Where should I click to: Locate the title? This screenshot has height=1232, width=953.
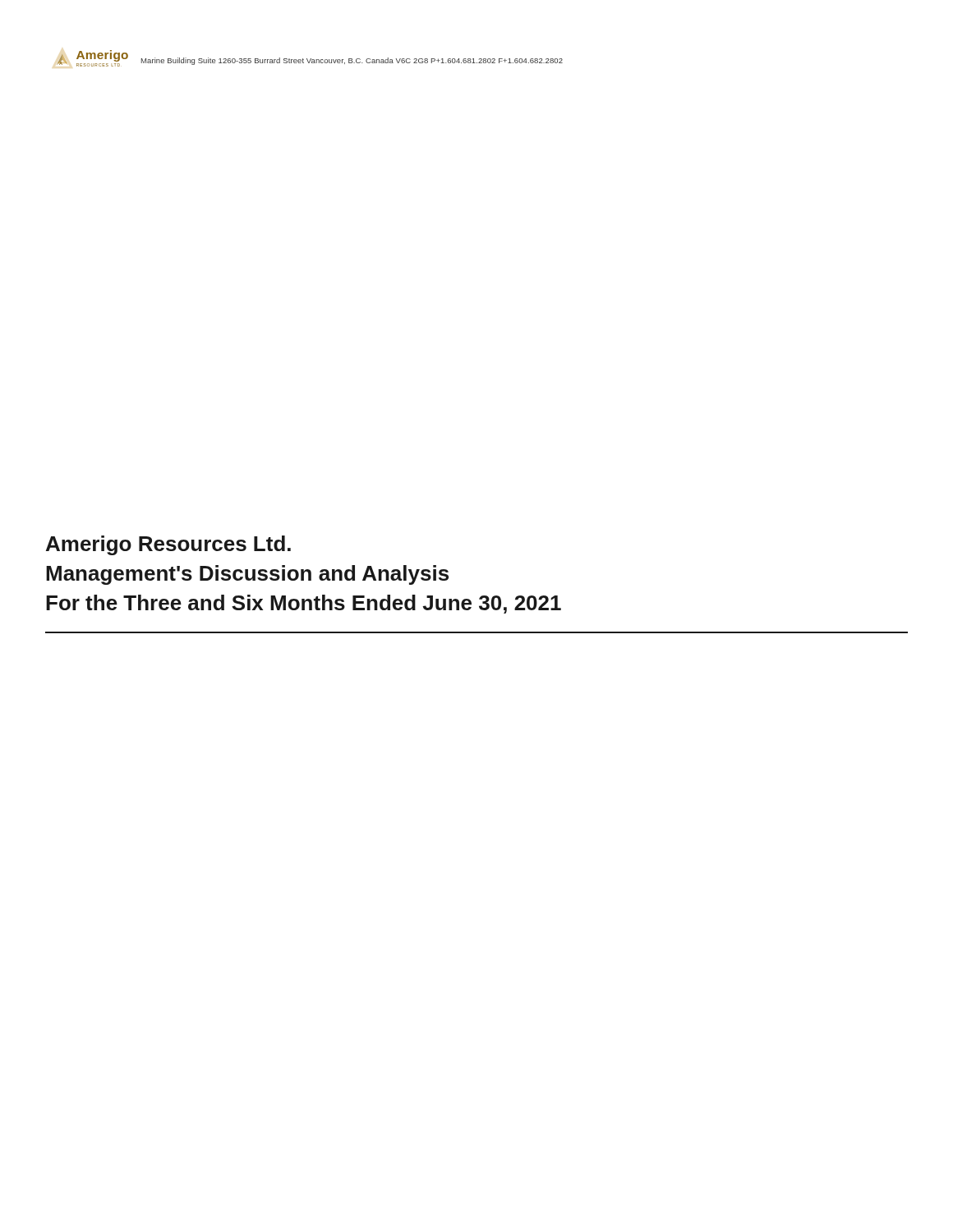coord(476,581)
